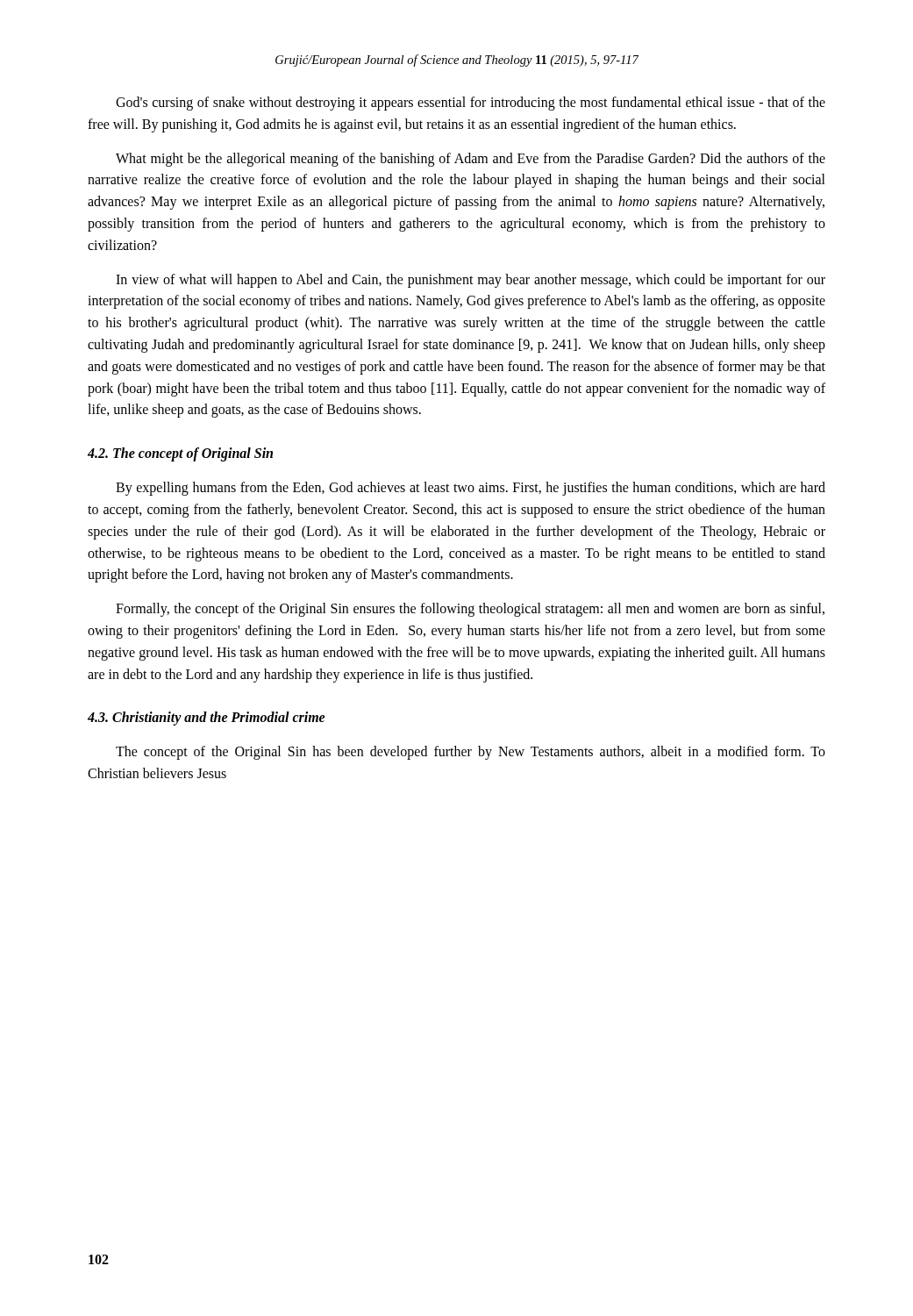913x1316 pixels.
Task: Where is the section header that starts "4.2. The concept"?
Action: [x=181, y=453]
